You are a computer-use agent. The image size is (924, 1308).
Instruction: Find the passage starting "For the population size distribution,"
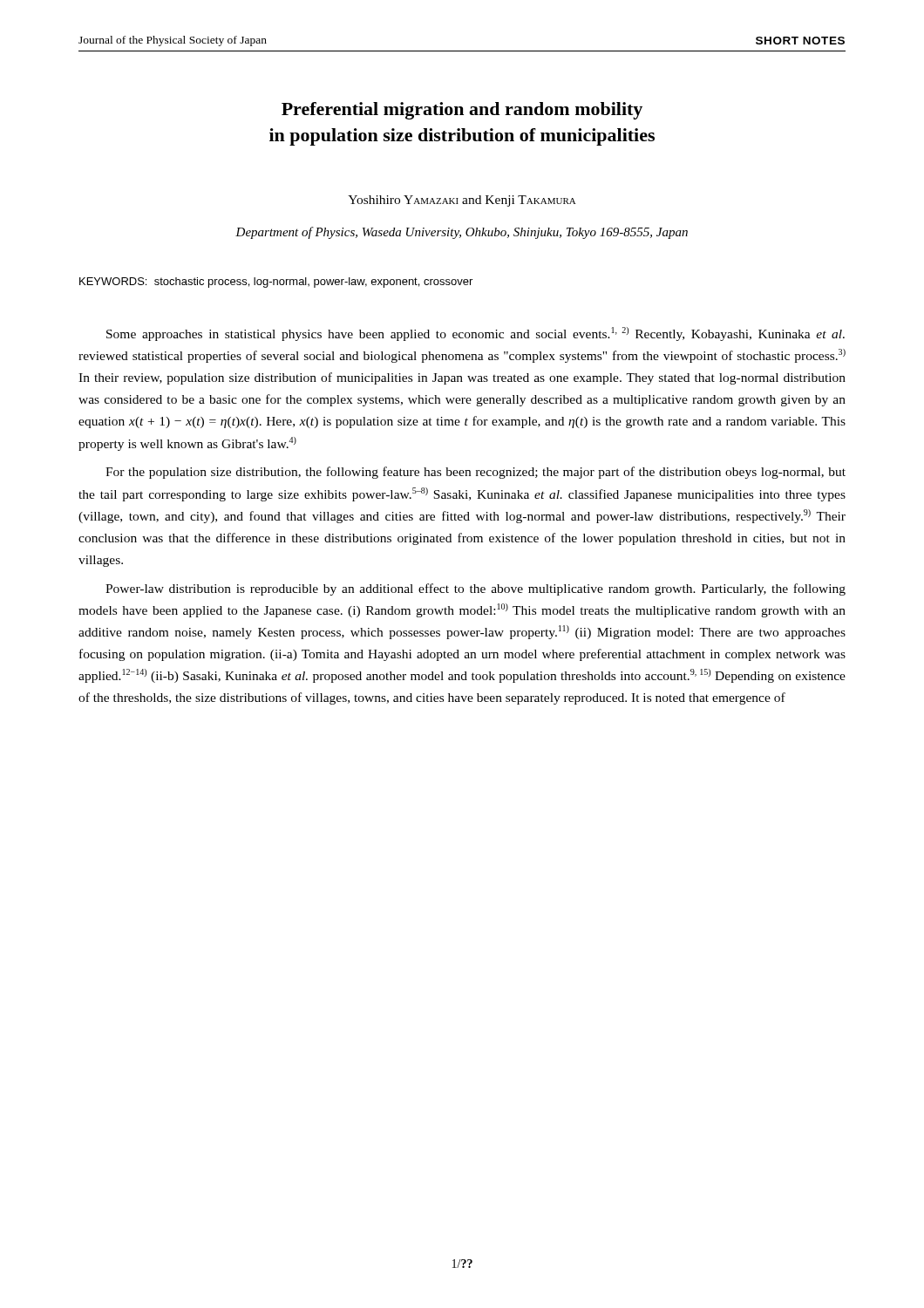tap(462, 515)
